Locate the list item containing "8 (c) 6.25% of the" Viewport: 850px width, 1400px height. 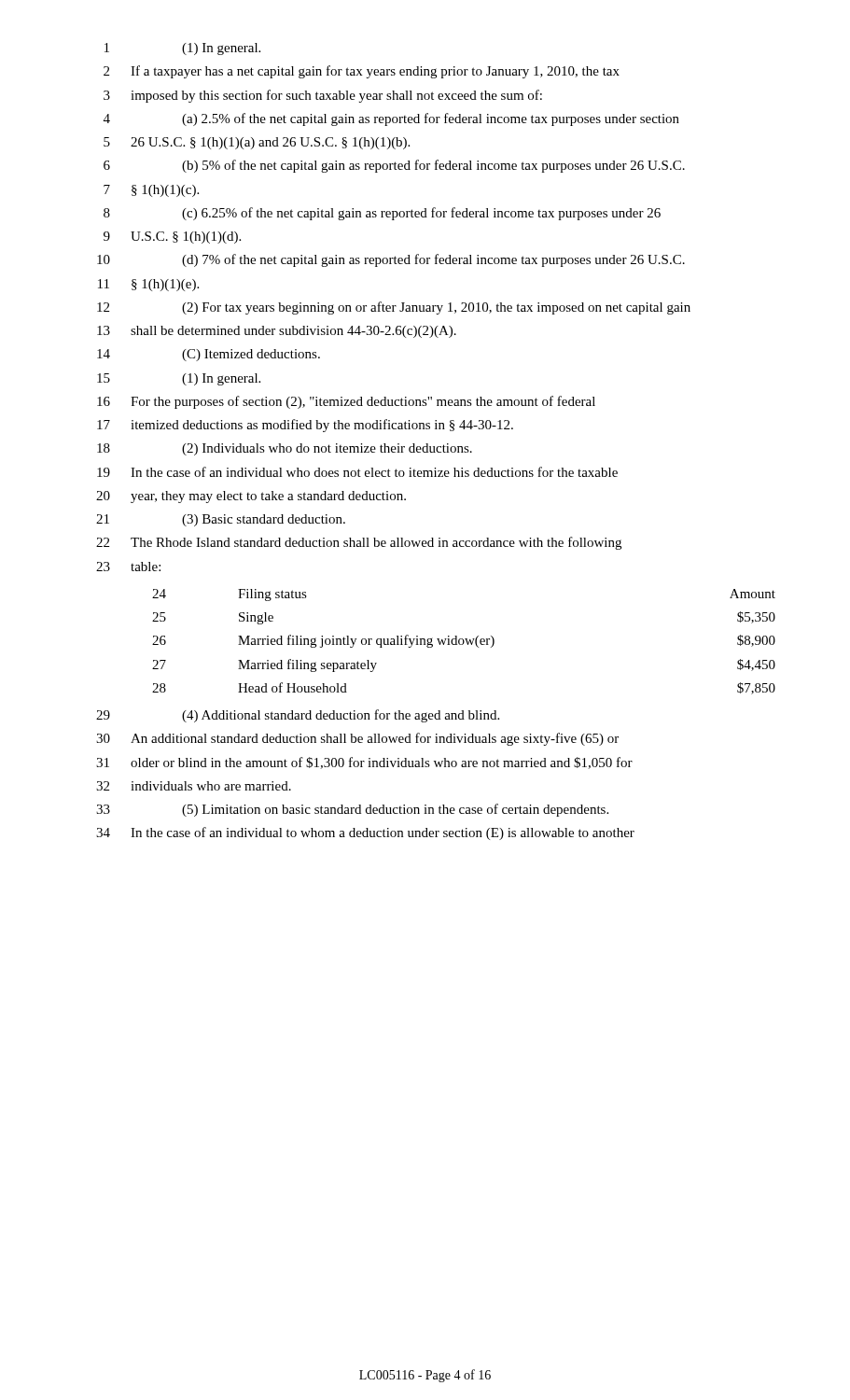coord(425,213)
